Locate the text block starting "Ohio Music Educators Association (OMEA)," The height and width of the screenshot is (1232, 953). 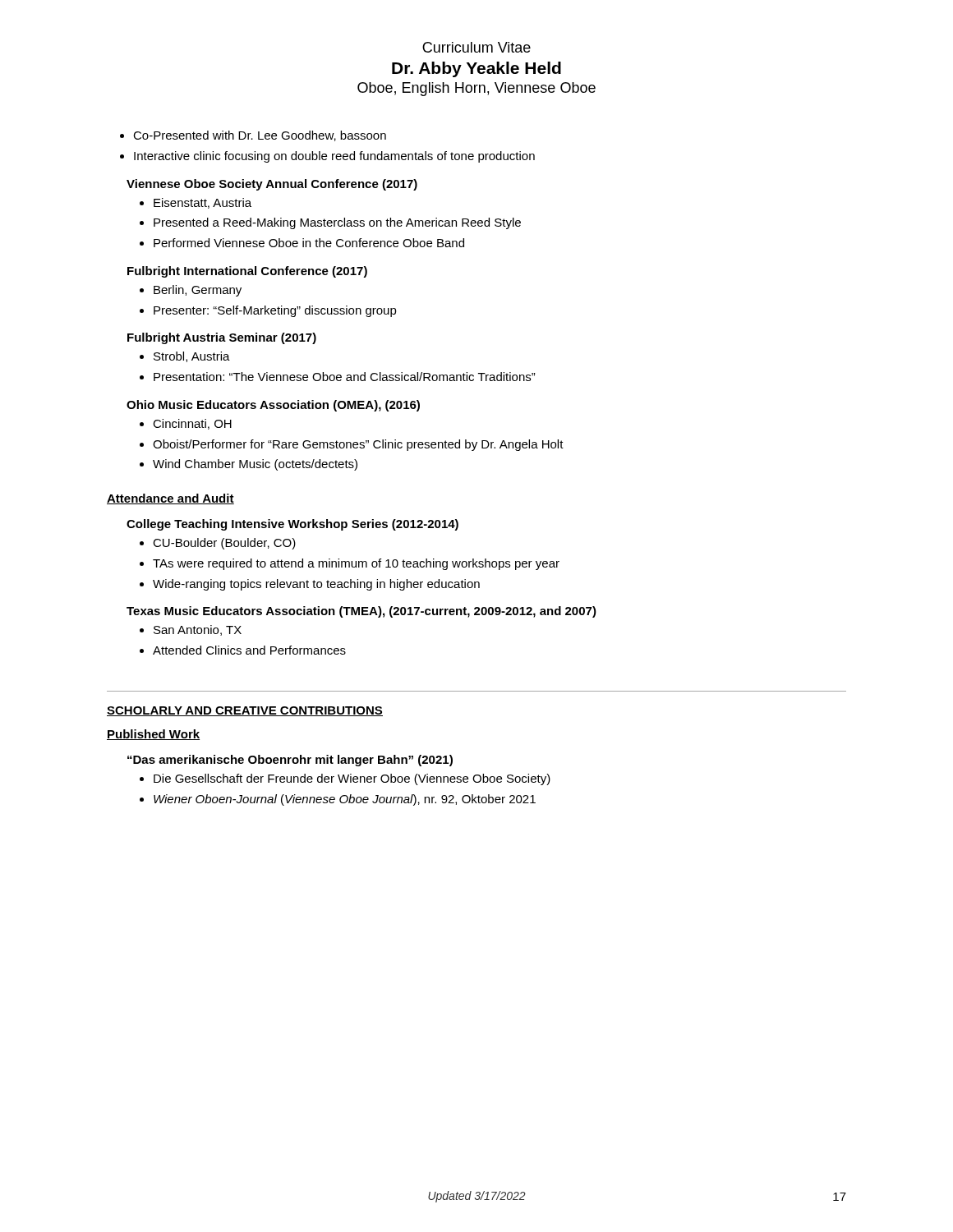click(x=274, y=404)
